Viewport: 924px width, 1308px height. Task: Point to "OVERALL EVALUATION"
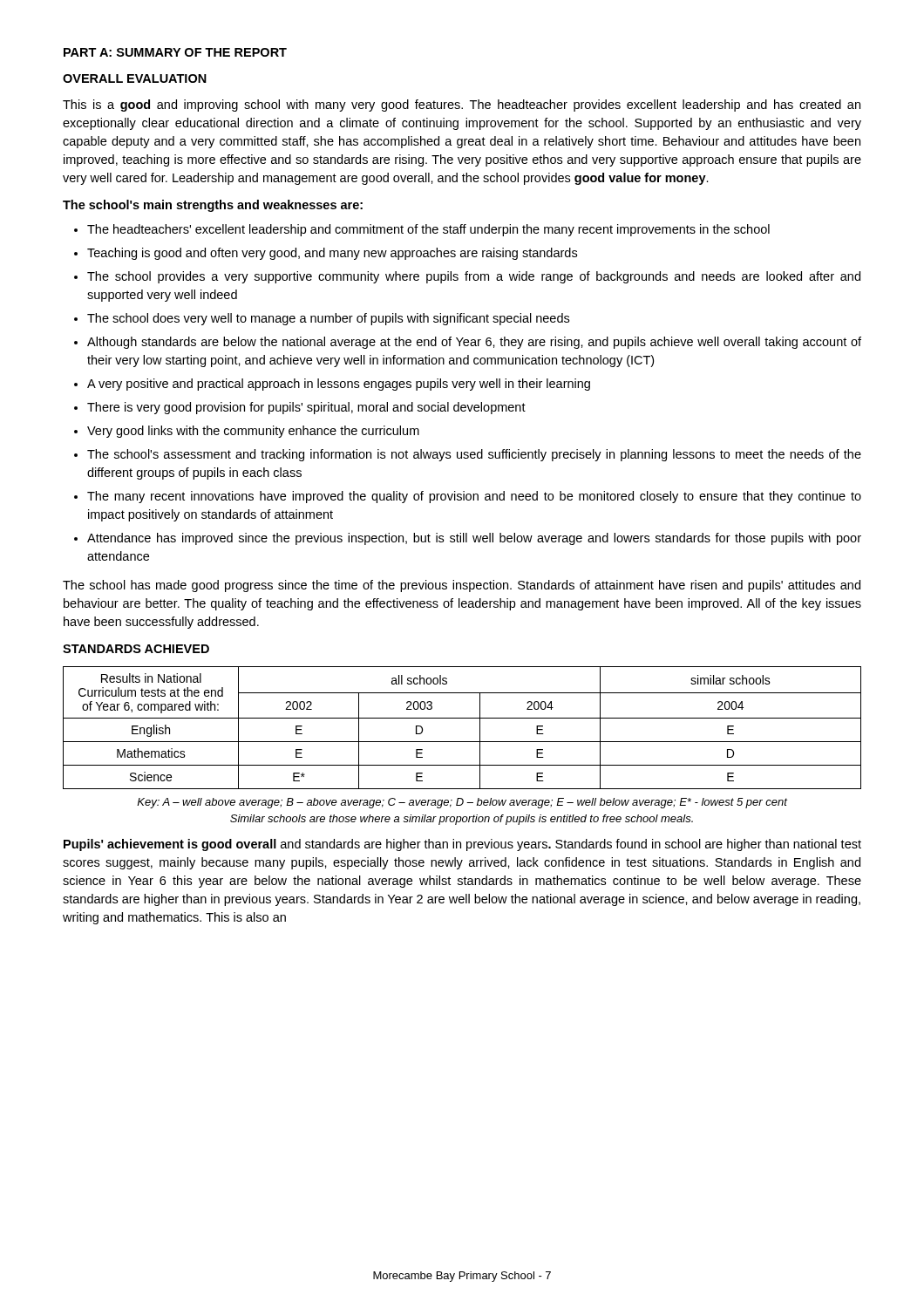(x=135, y=78)
